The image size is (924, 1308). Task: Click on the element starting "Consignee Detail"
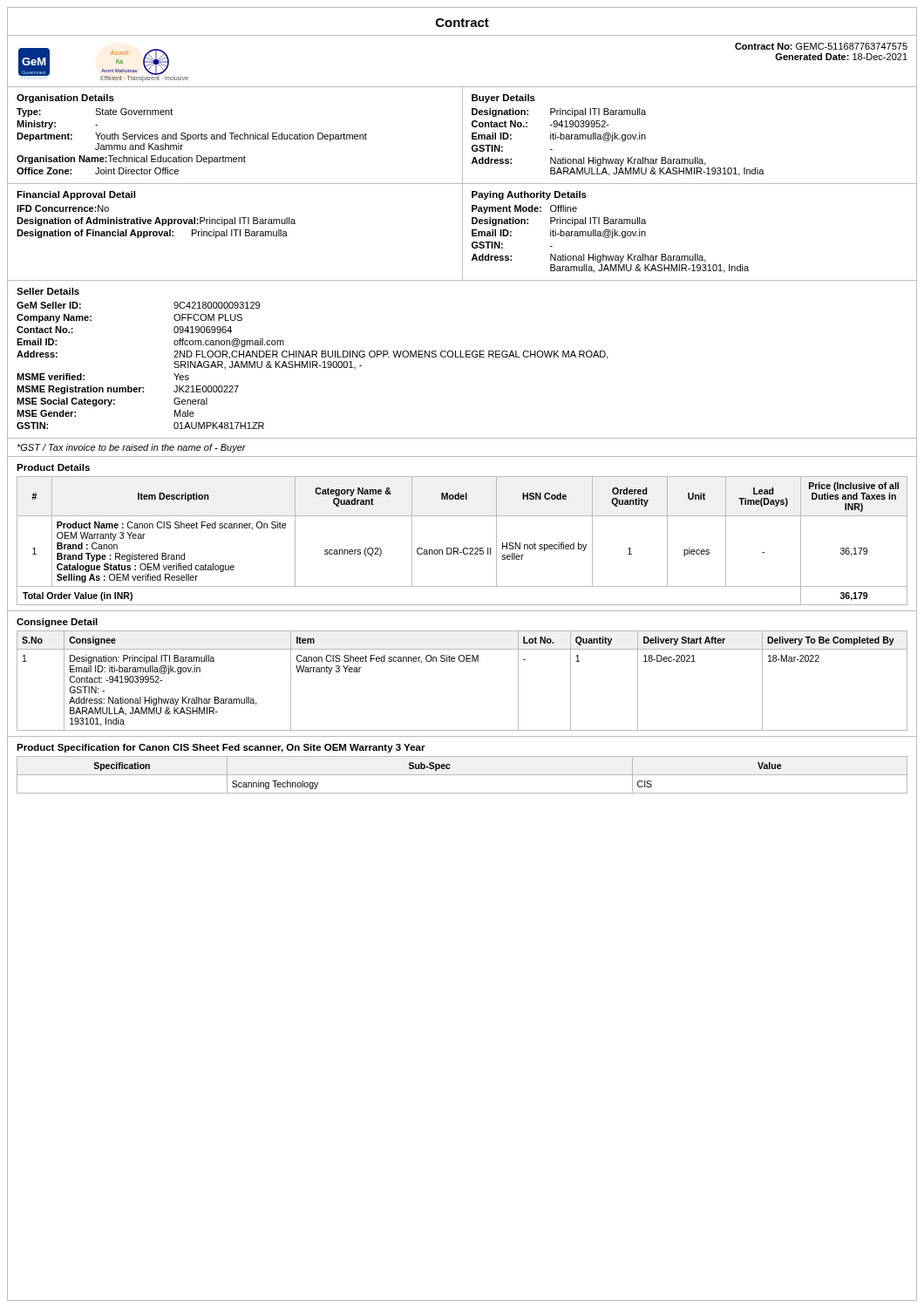pos(57,622)
